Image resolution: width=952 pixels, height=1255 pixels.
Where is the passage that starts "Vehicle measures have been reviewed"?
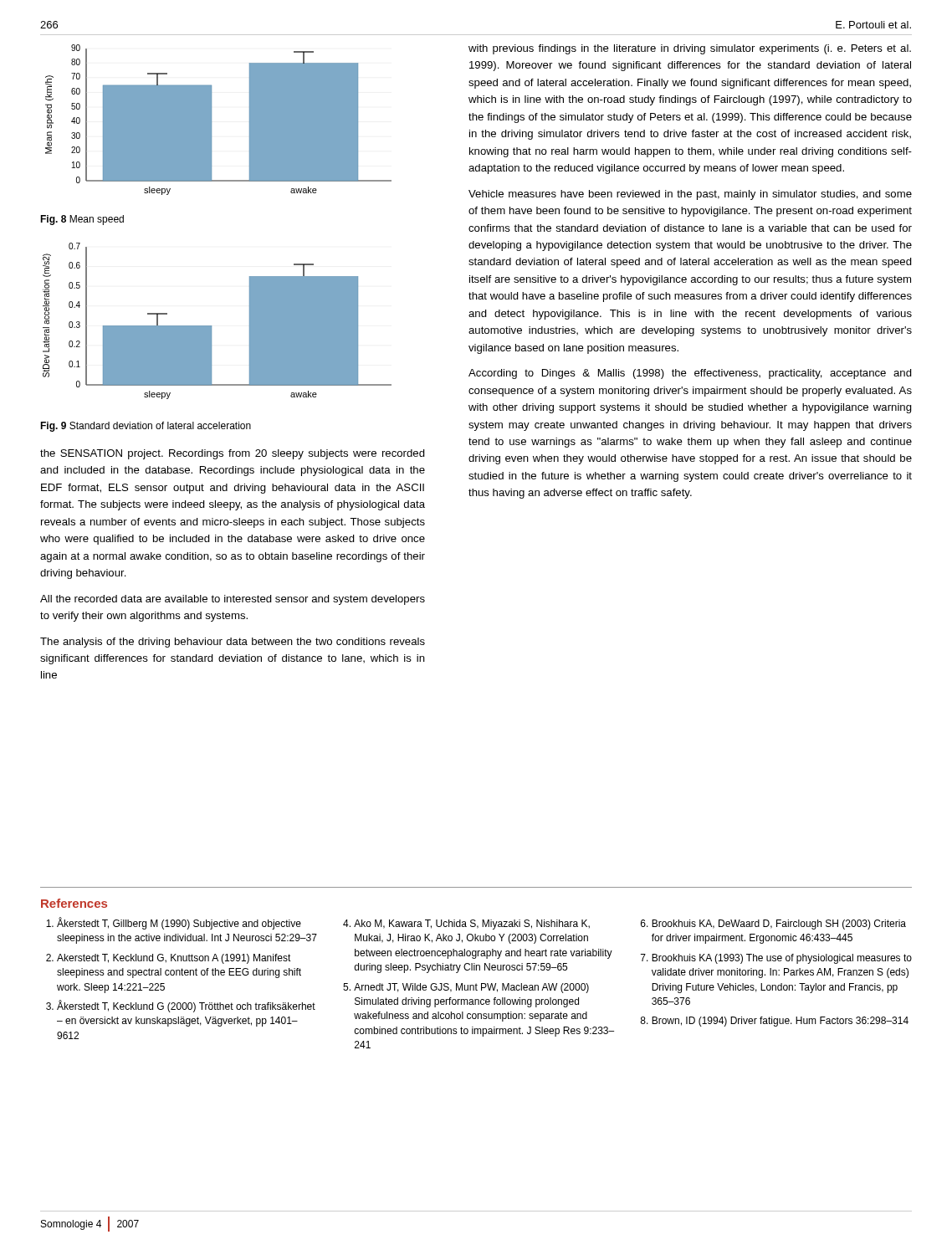pos(690,270)
